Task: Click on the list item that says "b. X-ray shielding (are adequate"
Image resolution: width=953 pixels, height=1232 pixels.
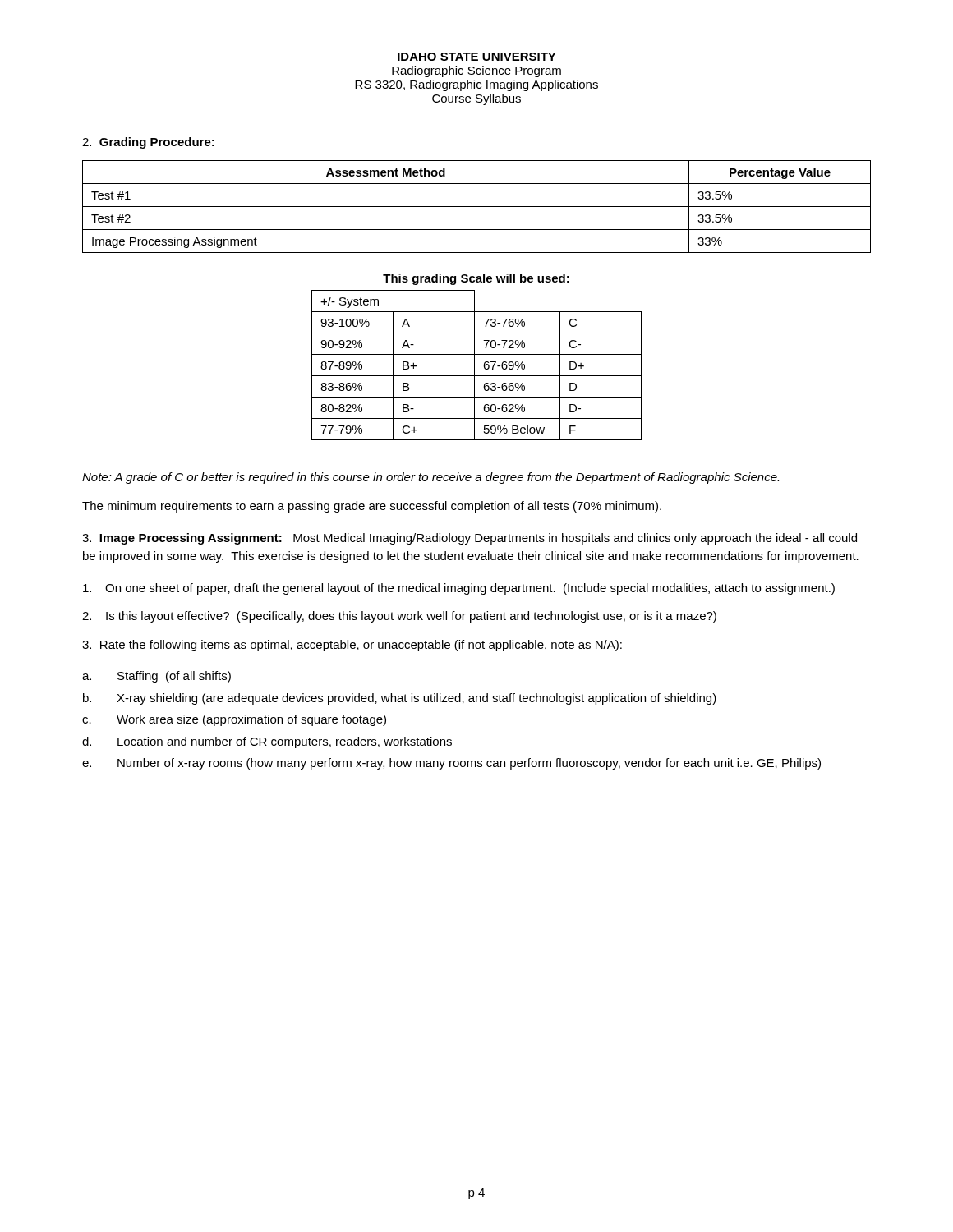Action: click(x=476, y=698)
